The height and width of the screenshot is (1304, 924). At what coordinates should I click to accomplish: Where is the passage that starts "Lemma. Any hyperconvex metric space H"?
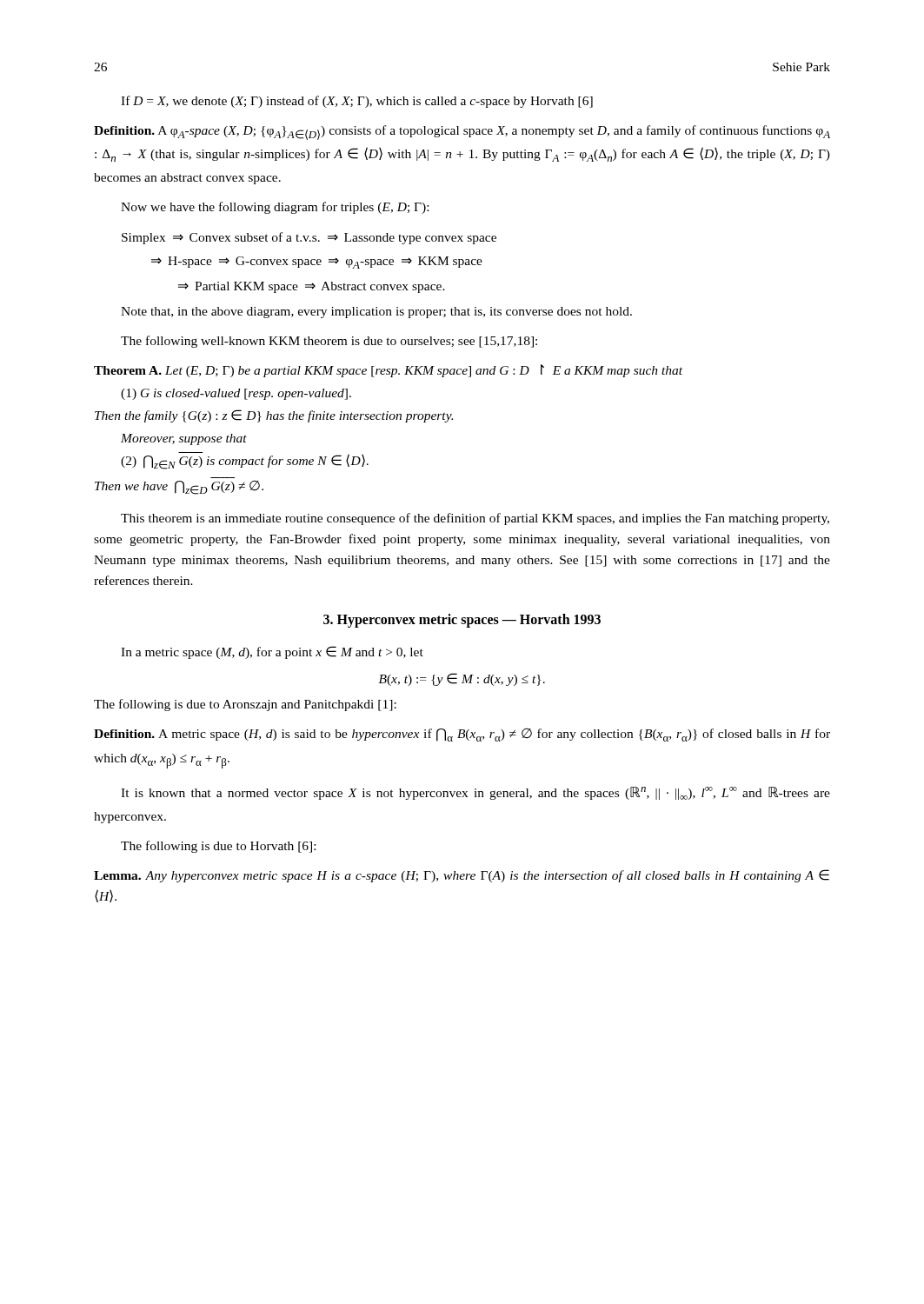(462, 886)
